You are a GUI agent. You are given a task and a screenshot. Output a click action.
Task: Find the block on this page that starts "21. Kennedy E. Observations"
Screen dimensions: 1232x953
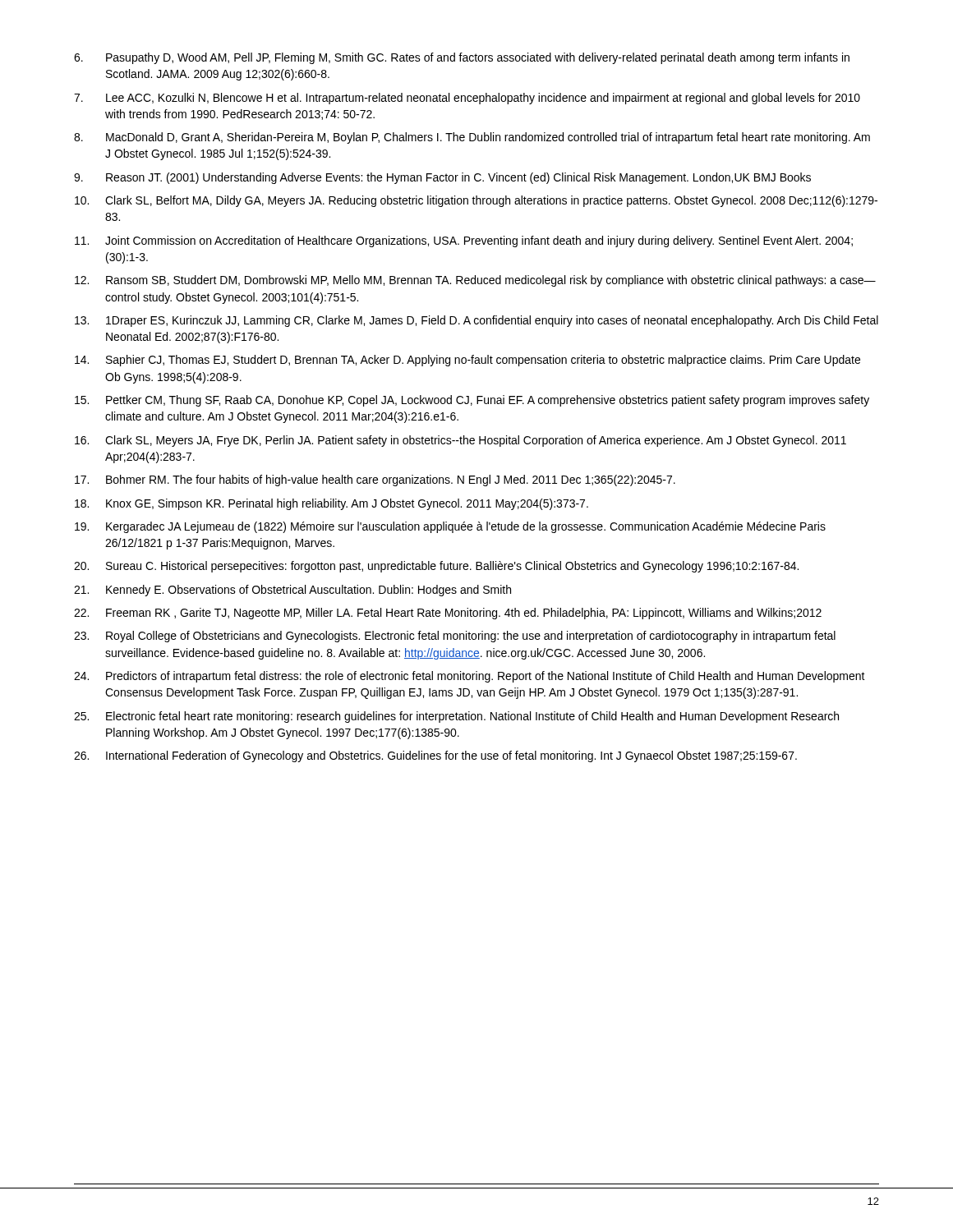point(476,590)
